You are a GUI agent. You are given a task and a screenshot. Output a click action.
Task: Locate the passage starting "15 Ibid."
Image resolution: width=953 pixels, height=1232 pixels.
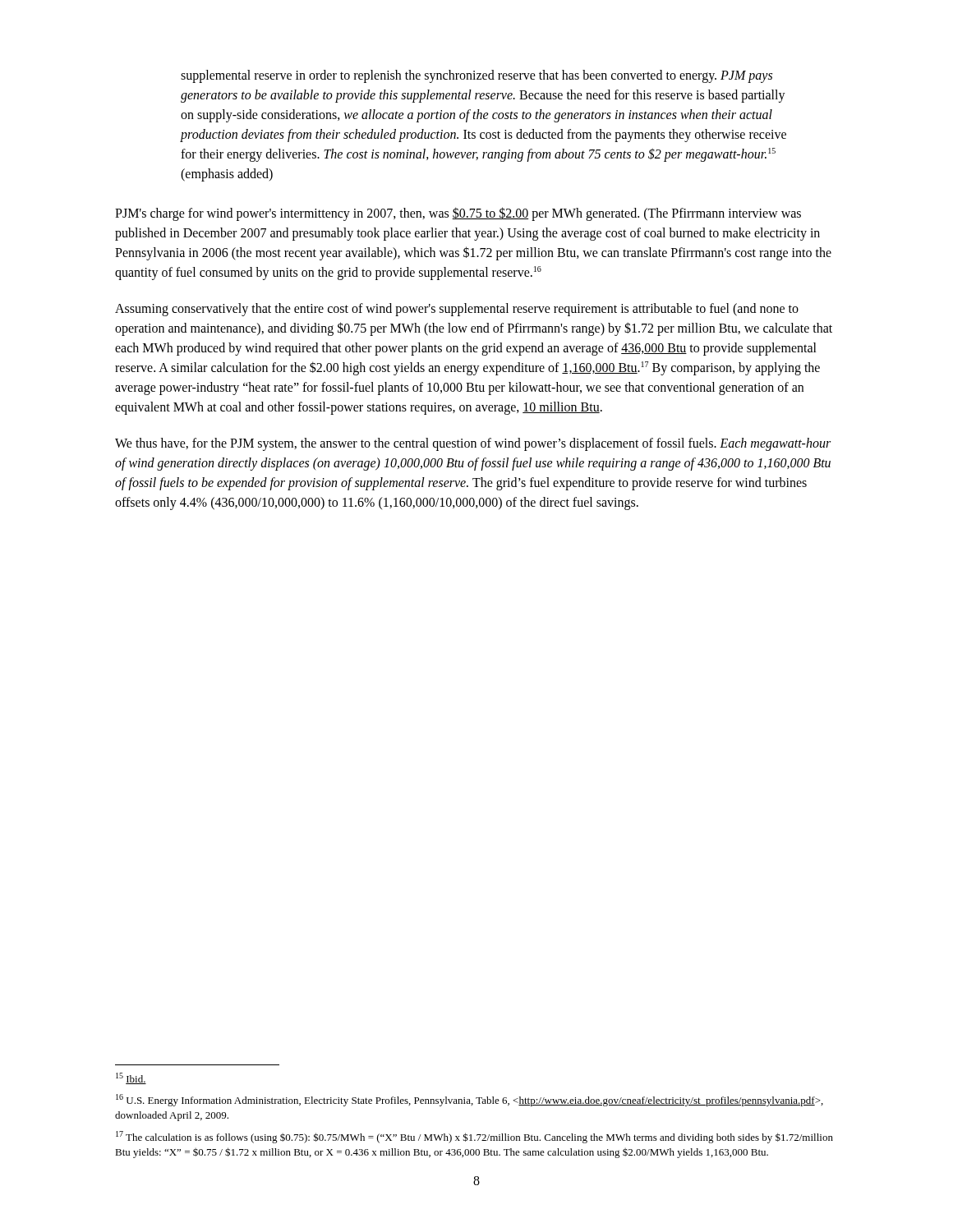(x=130, y=1078)
